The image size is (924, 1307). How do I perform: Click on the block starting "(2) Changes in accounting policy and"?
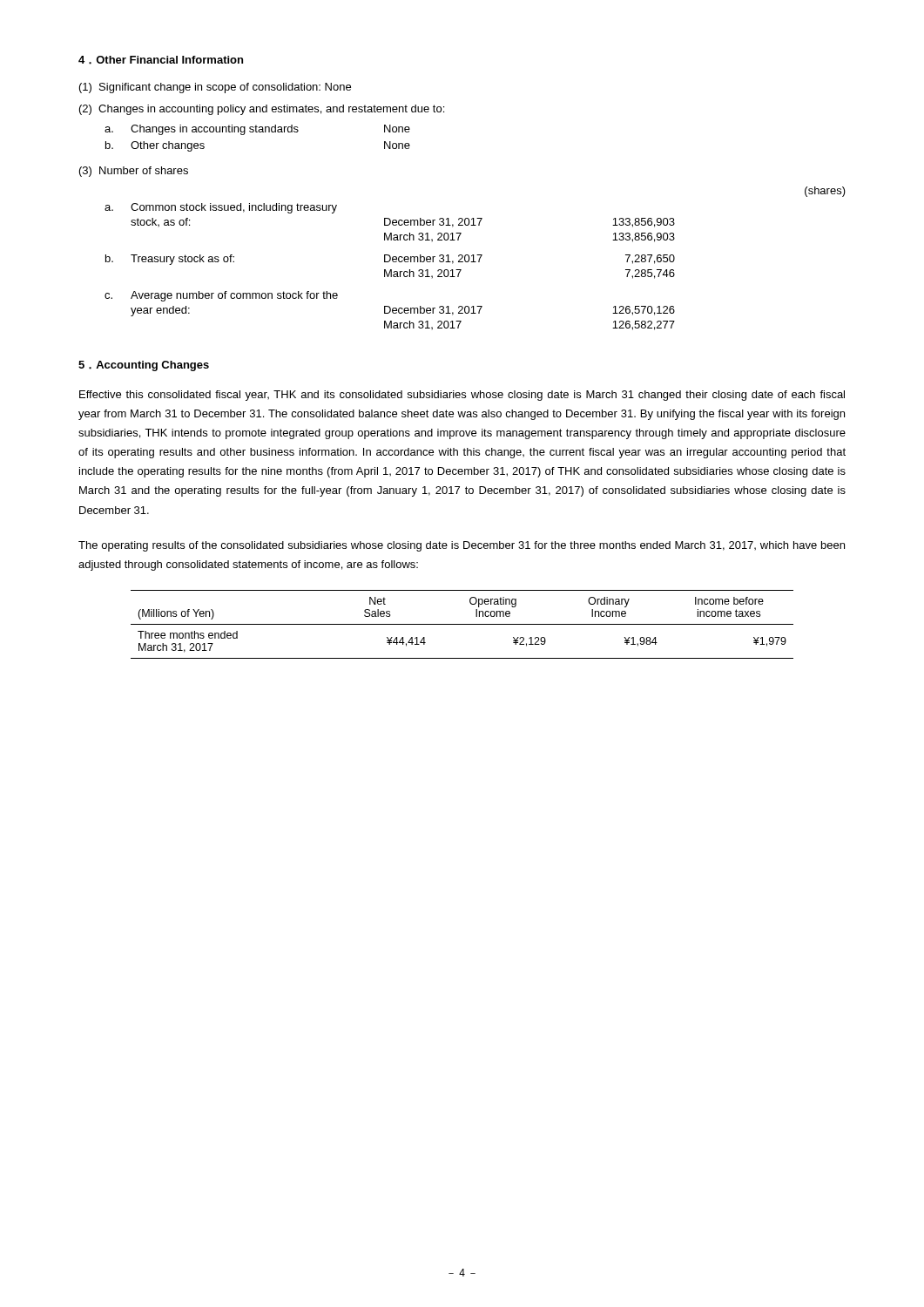[x=262, y=108]
